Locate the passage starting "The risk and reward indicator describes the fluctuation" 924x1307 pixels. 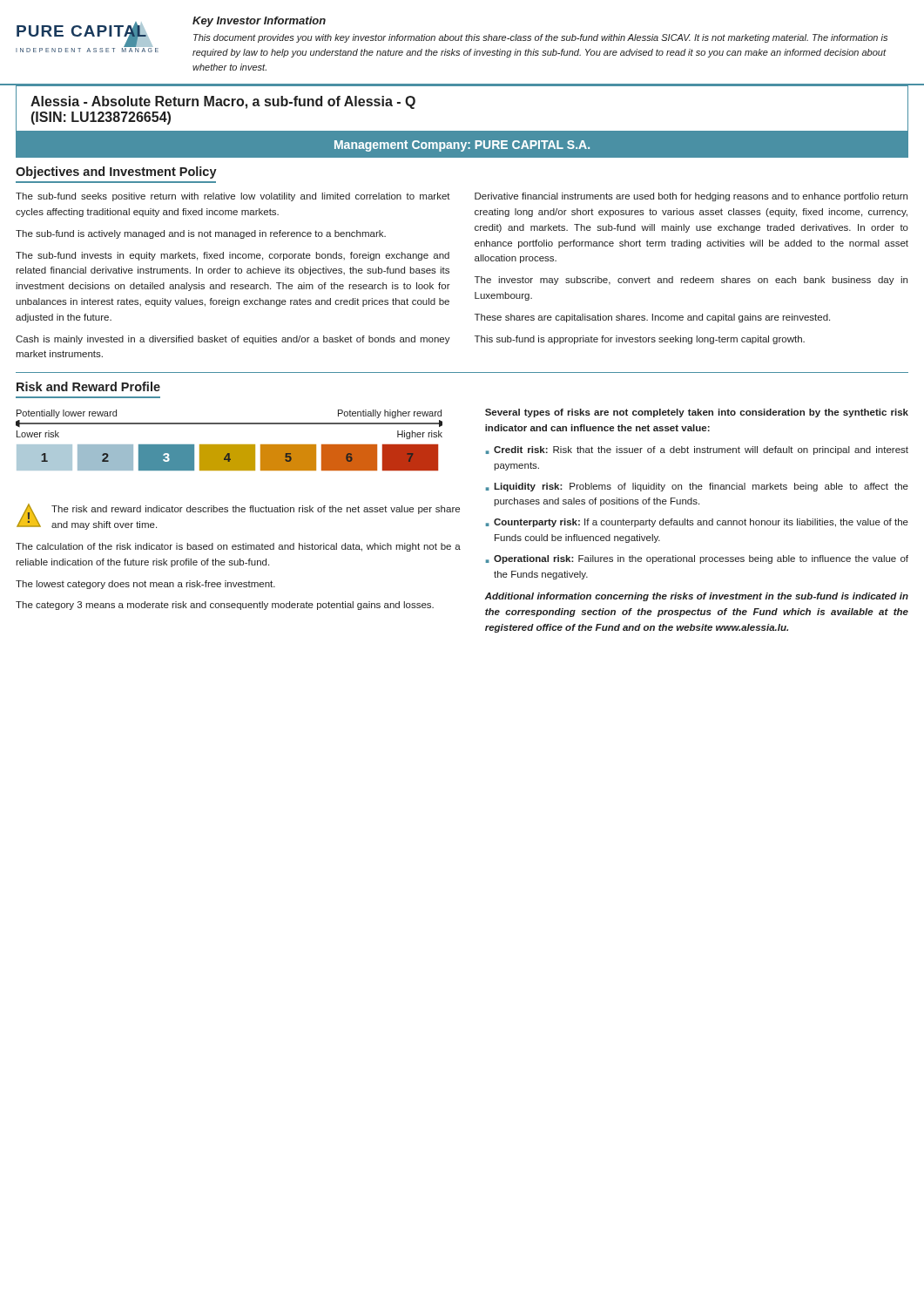point(256,517)
